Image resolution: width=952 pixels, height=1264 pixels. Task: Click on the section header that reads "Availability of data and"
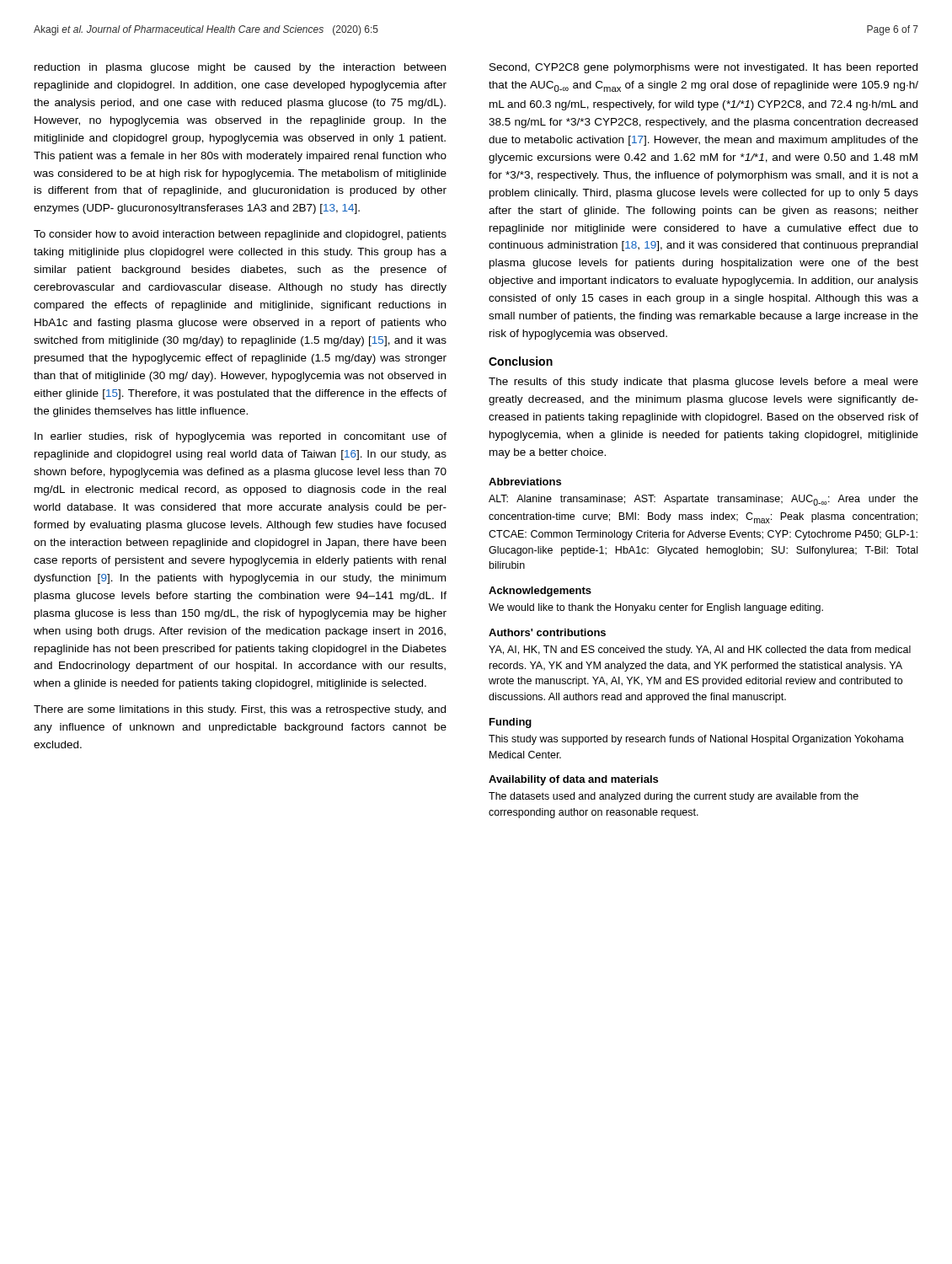574,779
